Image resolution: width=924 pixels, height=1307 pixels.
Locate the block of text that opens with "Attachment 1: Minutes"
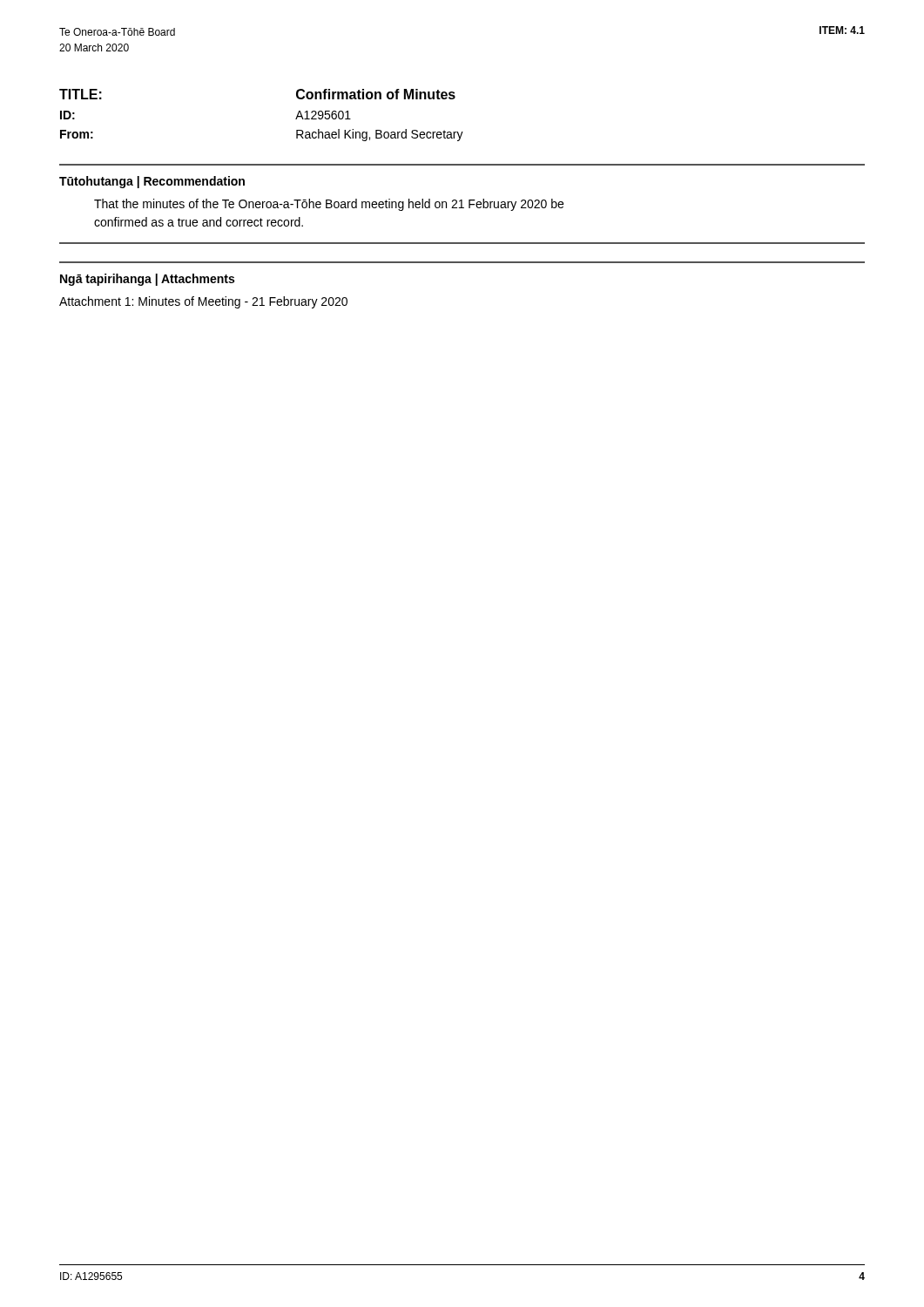[x=204, y=301]
